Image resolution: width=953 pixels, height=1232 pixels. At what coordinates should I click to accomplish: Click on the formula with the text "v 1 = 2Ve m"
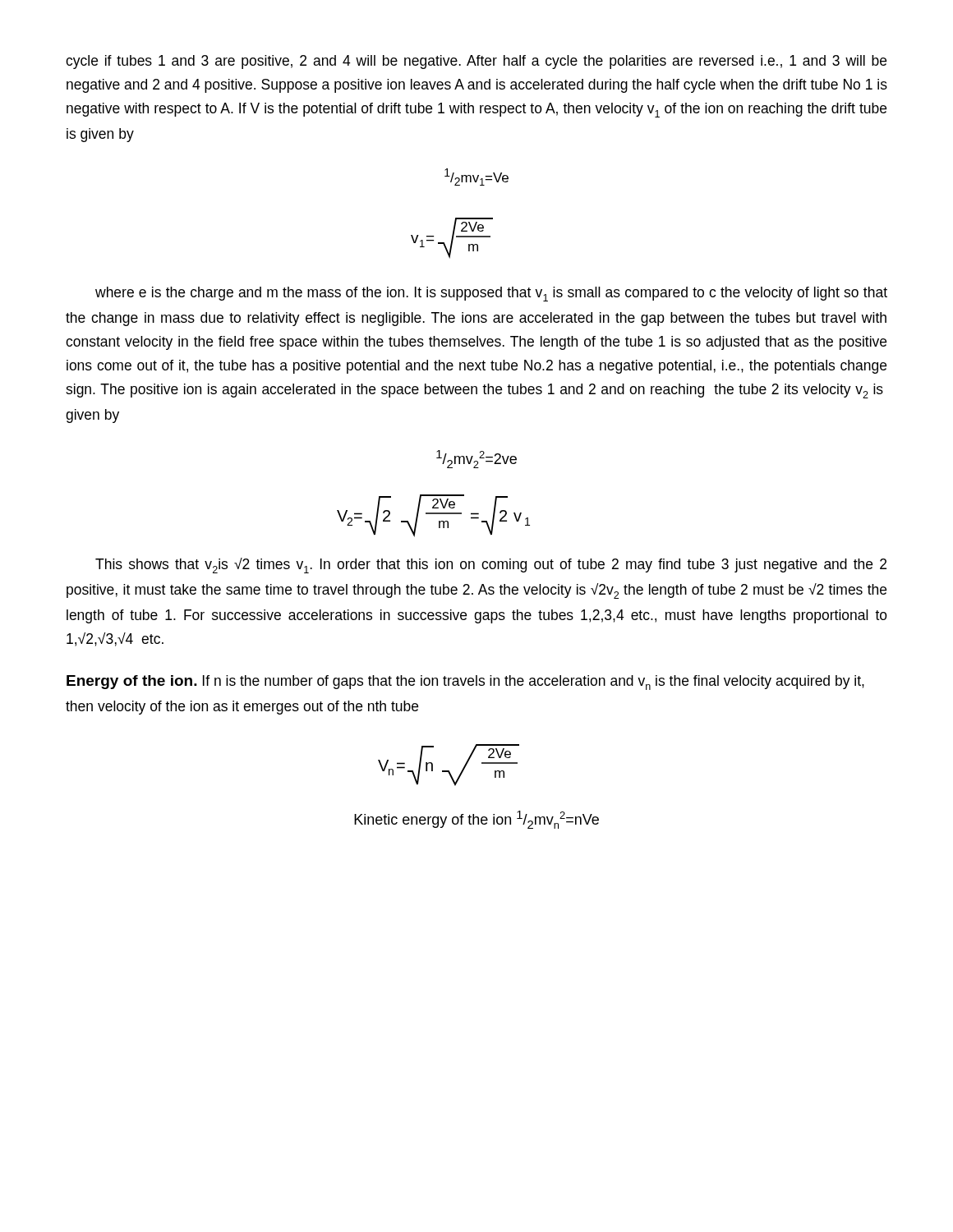(x=476, y=238)
